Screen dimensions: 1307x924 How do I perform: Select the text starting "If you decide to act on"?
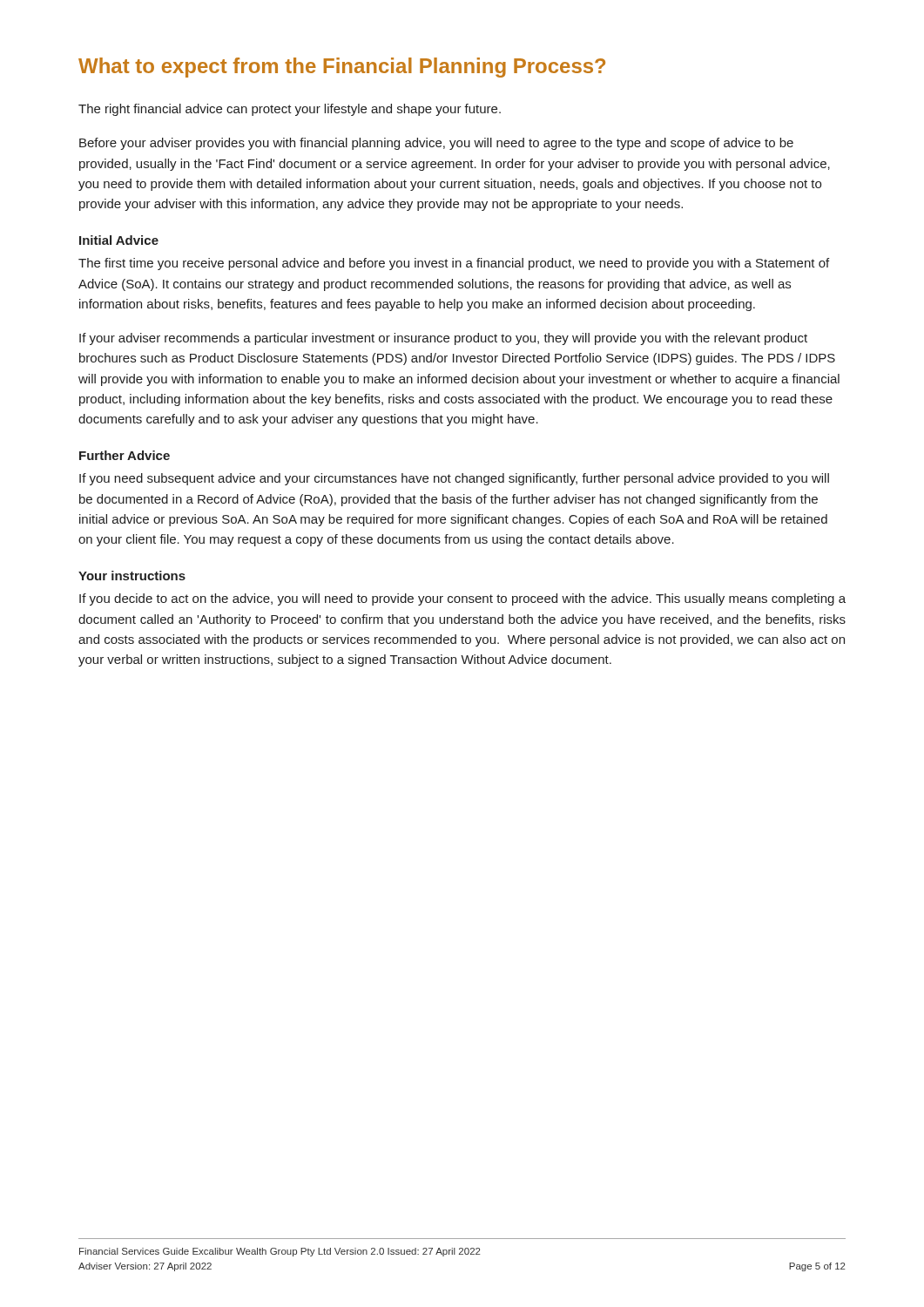point(462,629)
